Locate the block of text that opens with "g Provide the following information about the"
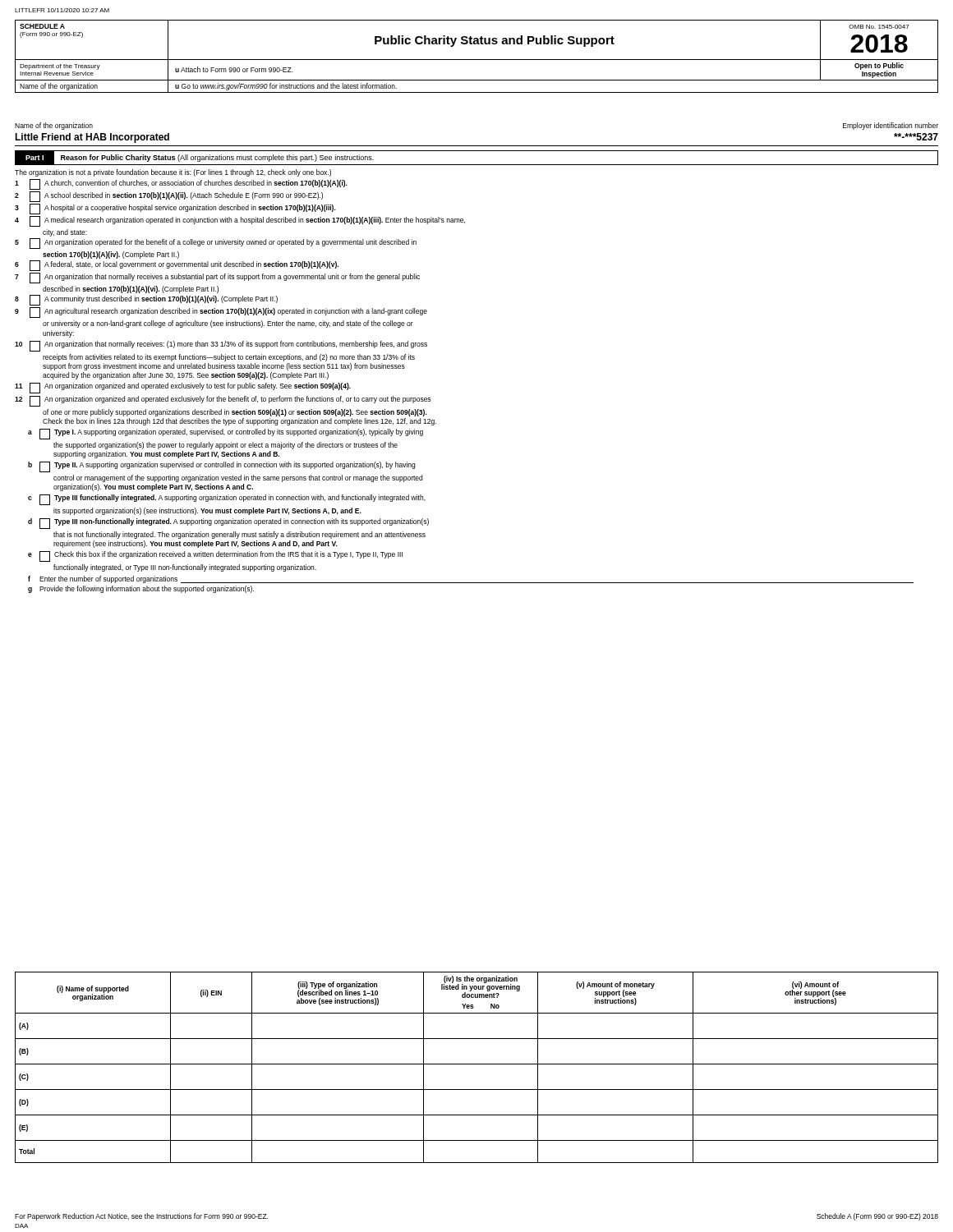This screenshot has height=1232, width=953. pos(141,589)
